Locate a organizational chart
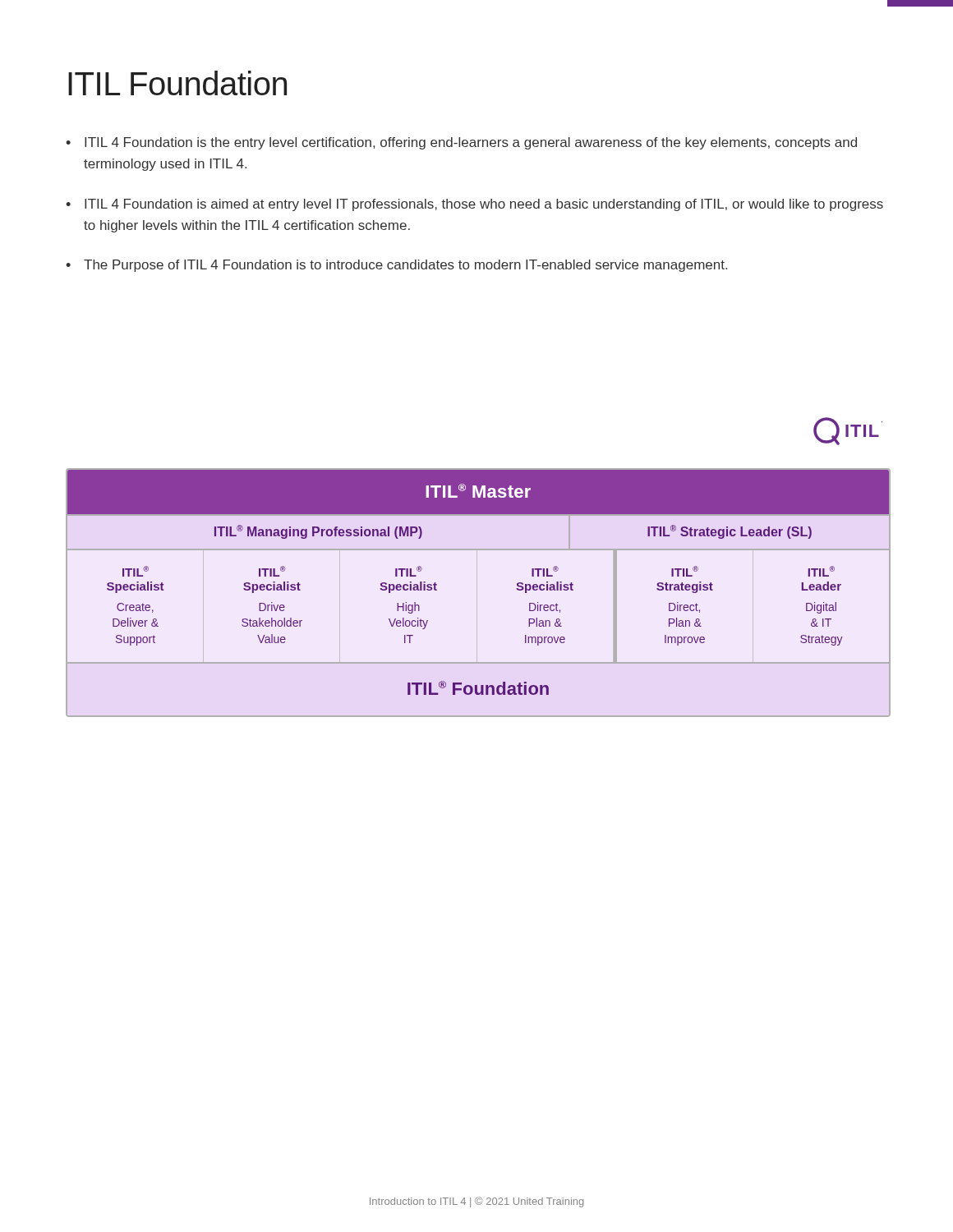Viewport: 953px width, 1232px height. click(x=476, y=592)
